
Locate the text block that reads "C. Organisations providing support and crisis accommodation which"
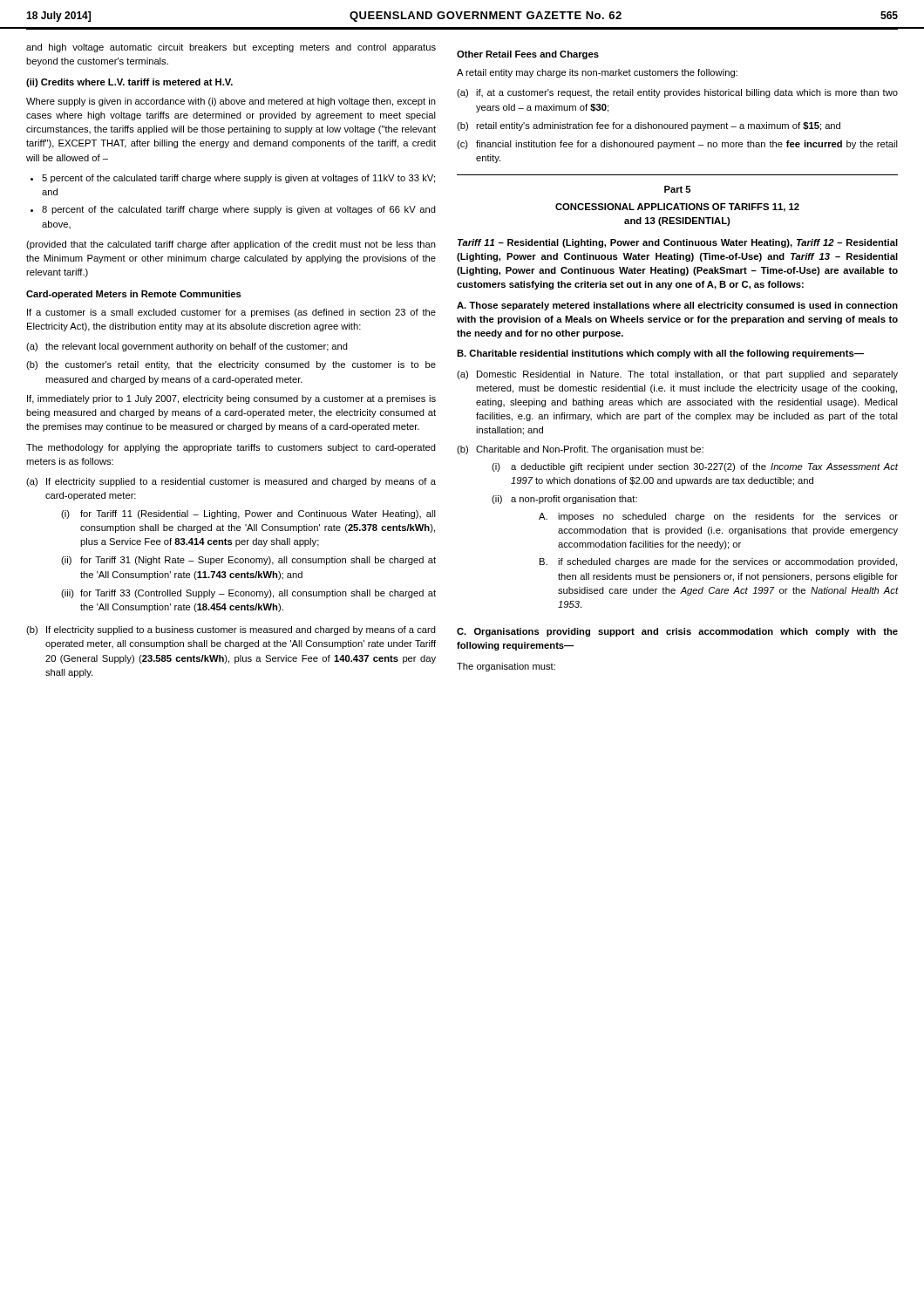(x=677, y=639)
